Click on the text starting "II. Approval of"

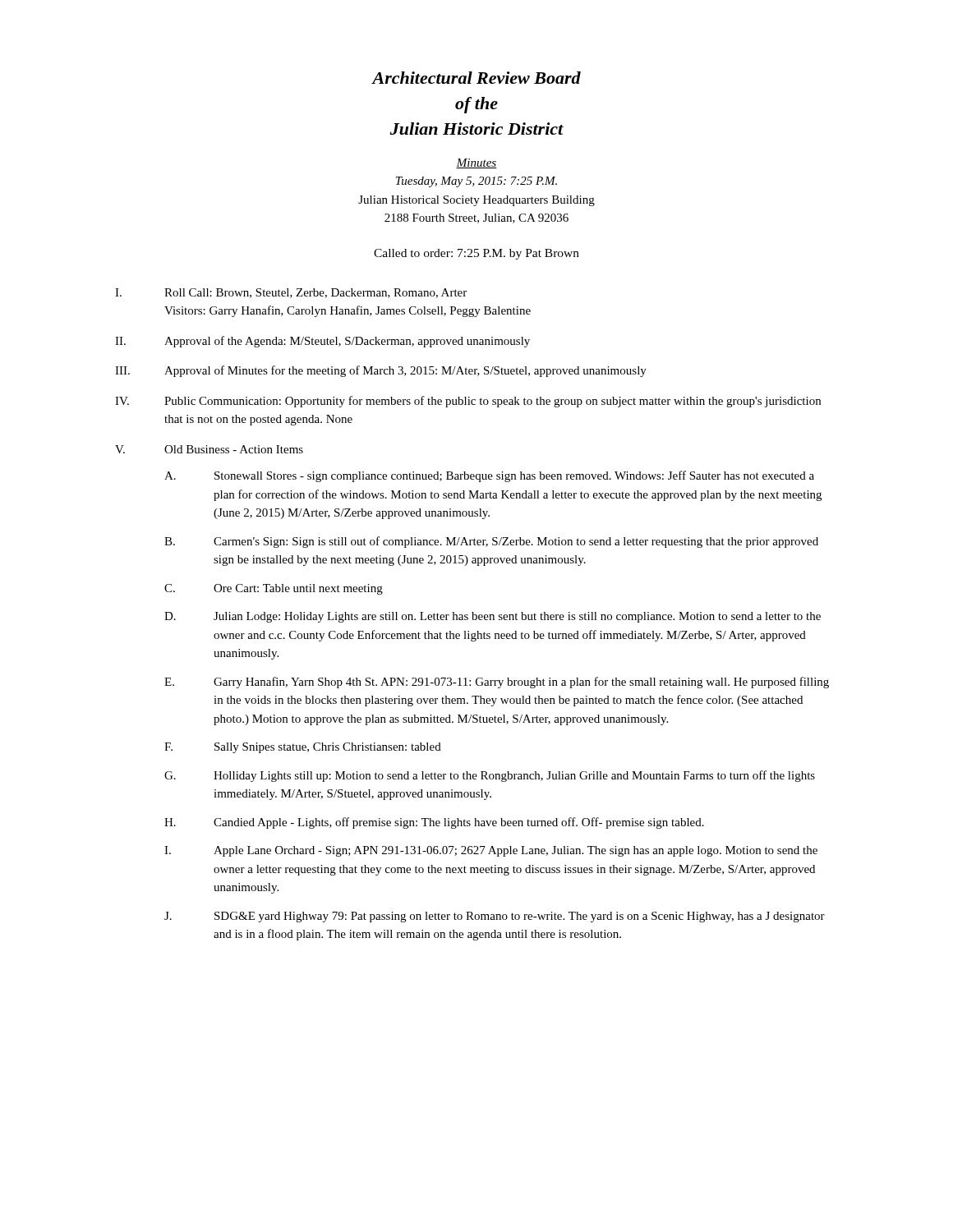(x=476, y=341)
